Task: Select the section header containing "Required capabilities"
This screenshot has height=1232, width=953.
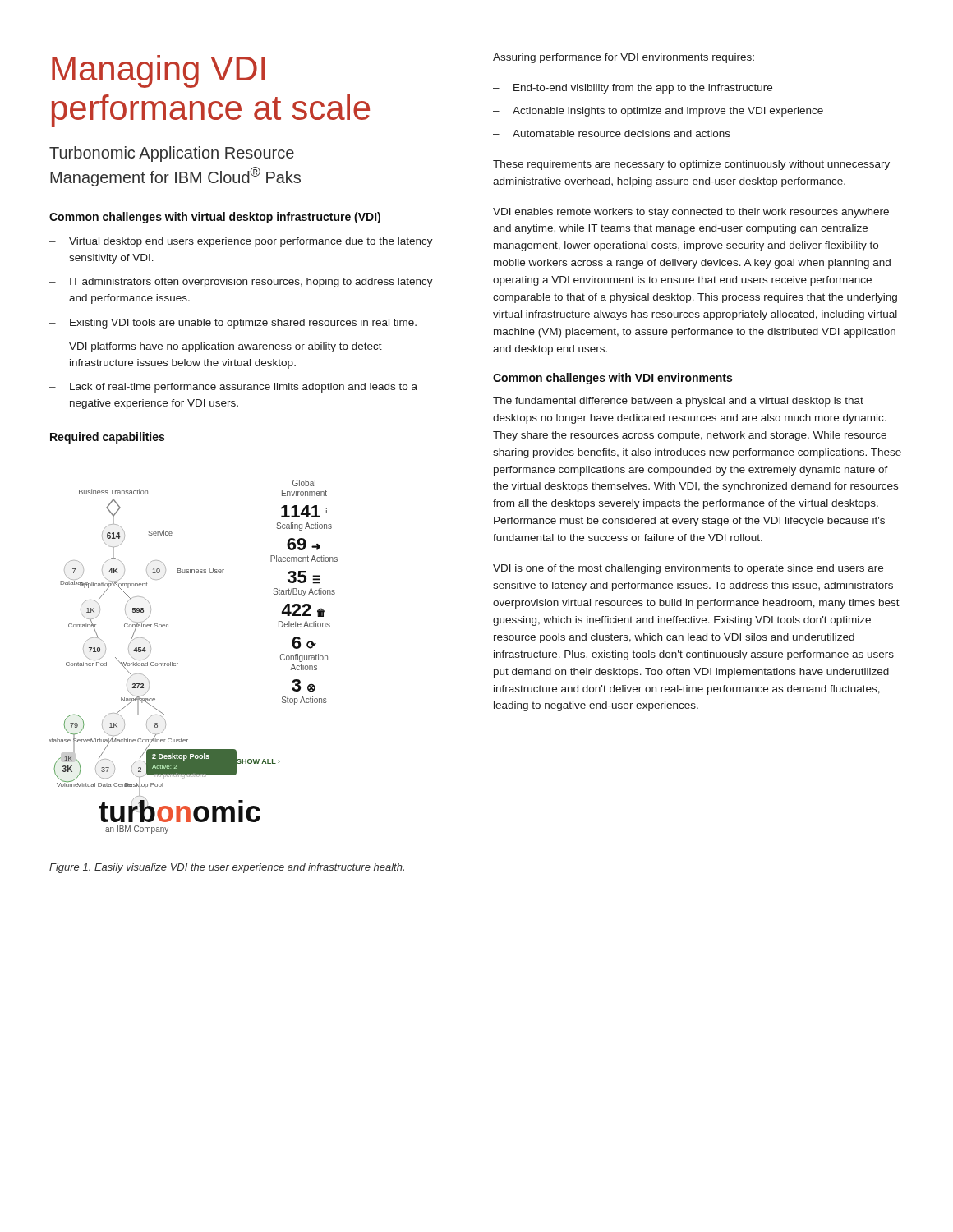Action: coord(107,438)
